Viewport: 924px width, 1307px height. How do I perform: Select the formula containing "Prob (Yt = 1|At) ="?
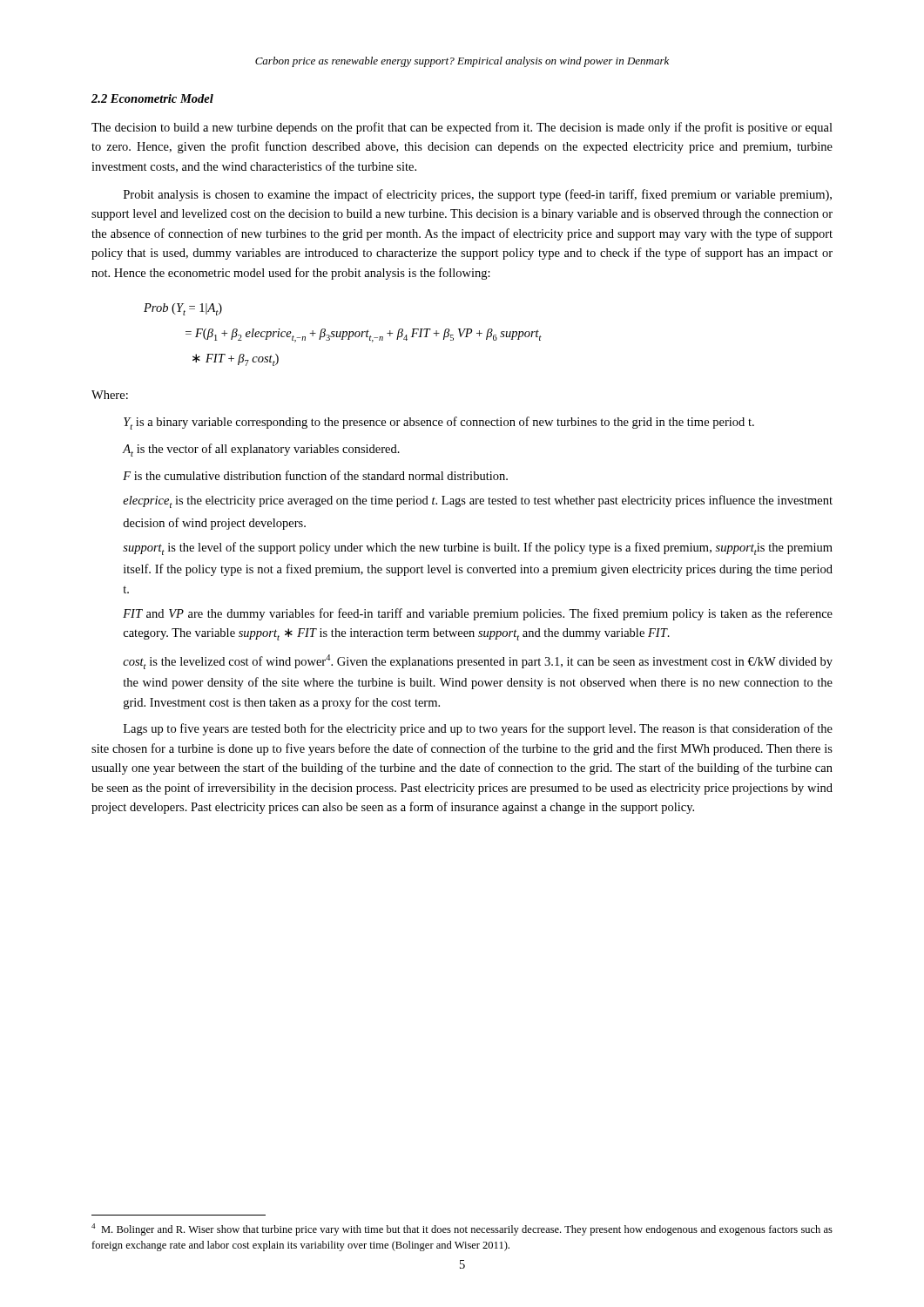coord(342,334)
